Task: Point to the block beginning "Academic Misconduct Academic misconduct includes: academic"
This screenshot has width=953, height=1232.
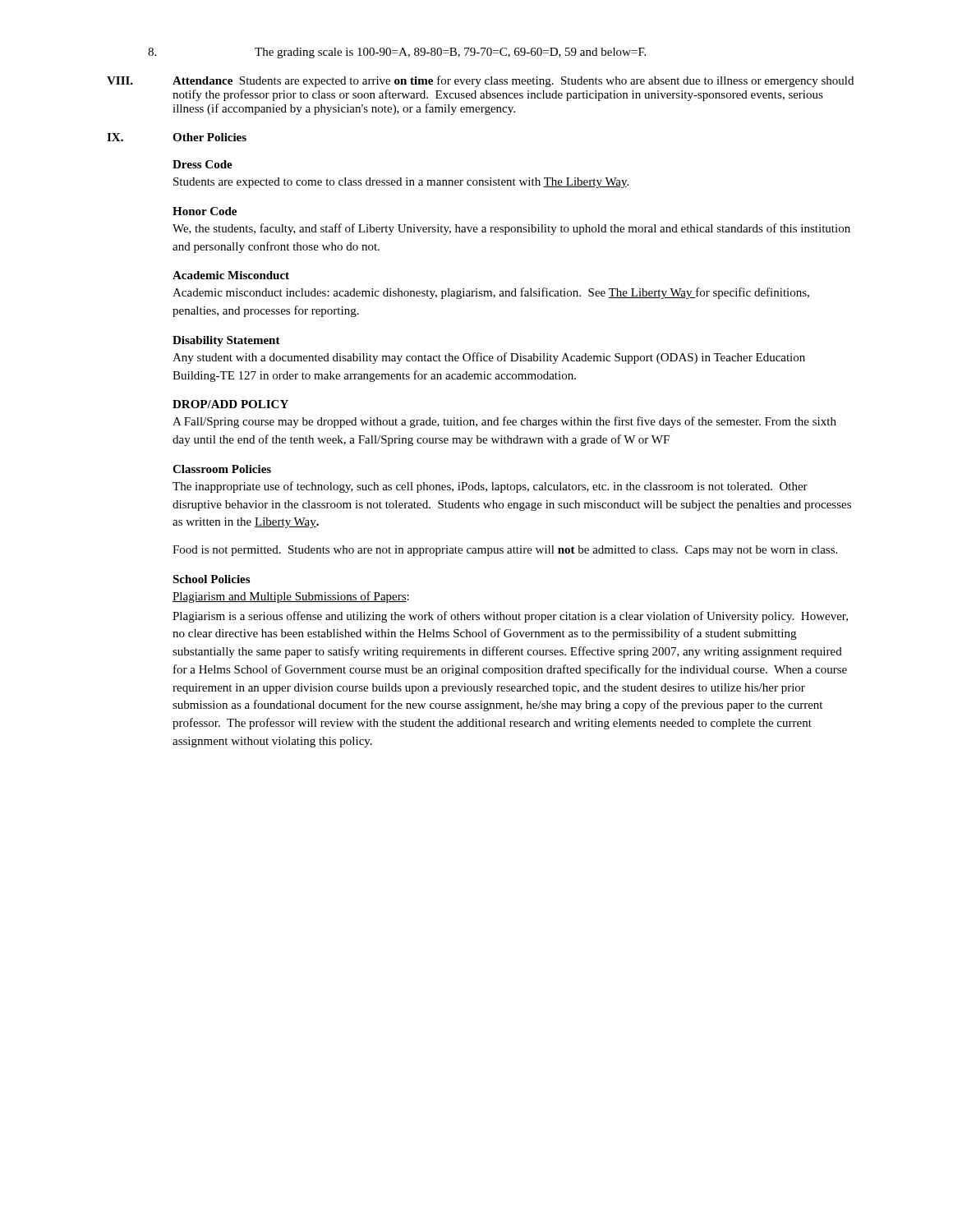Action: [x=513, y=294]
